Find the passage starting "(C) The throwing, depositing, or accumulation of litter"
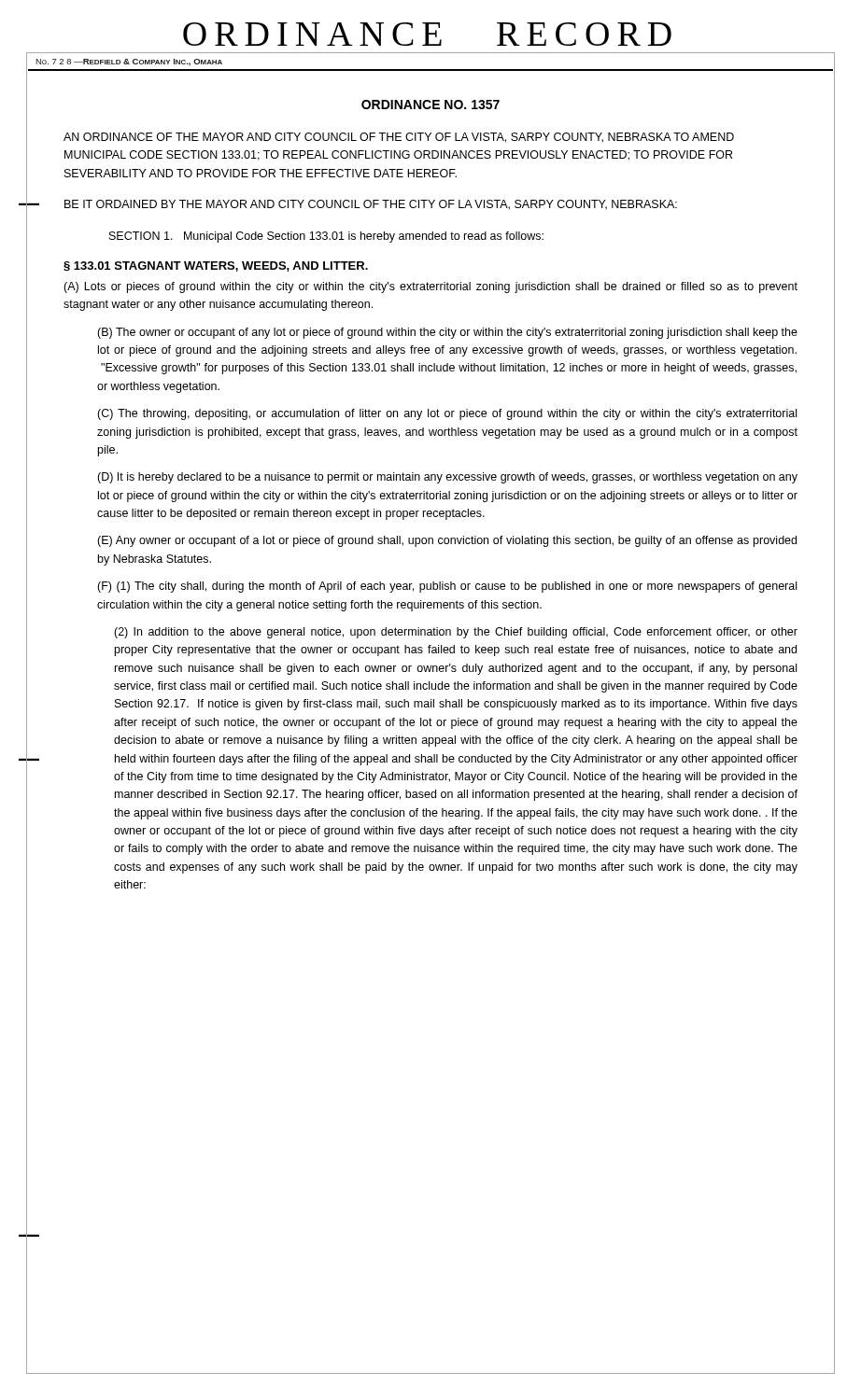The height and width of the screenshot is (1400, 861). 447,432
